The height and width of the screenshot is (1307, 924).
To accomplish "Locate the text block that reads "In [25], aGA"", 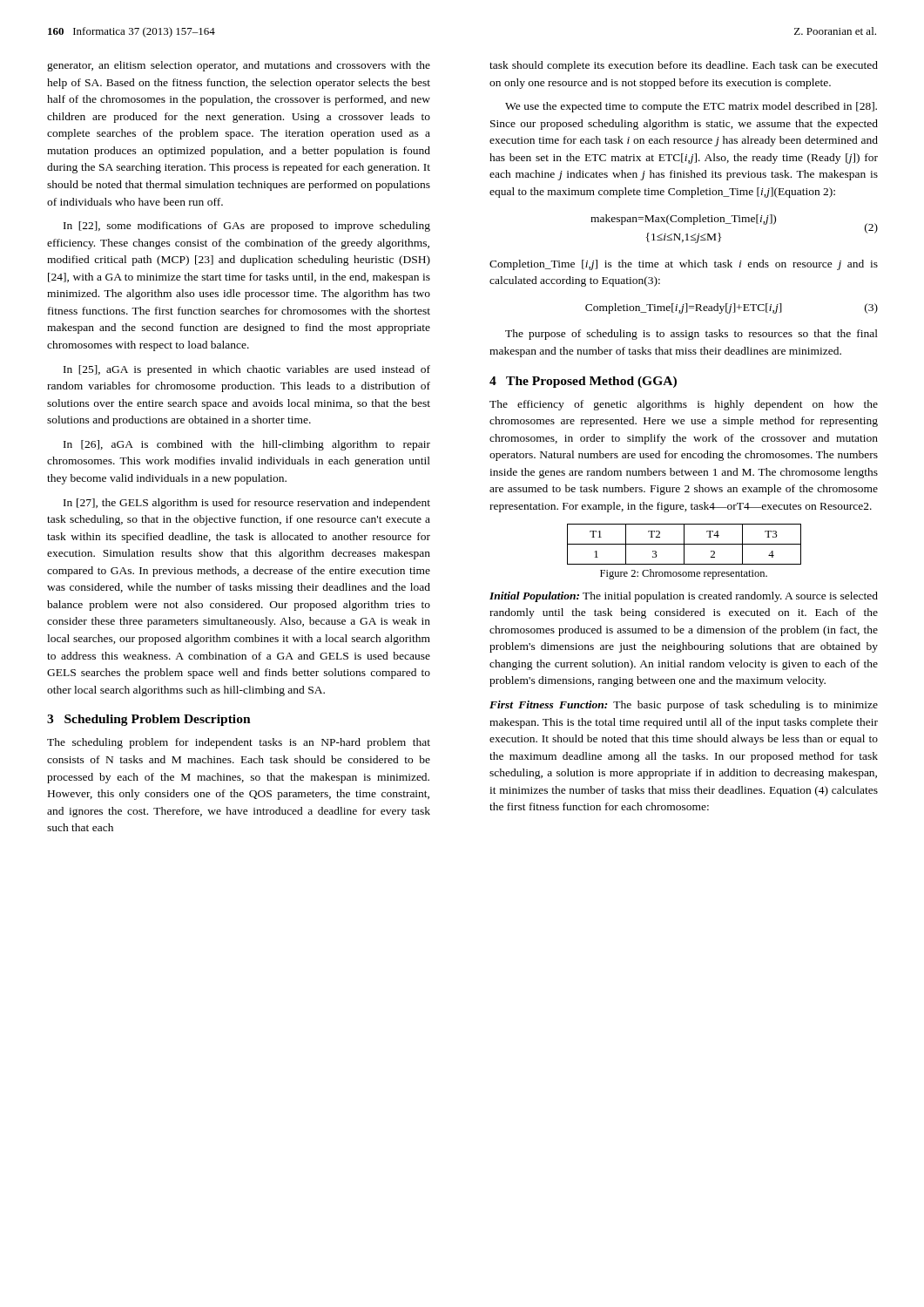I will click(x=239, y=394).
